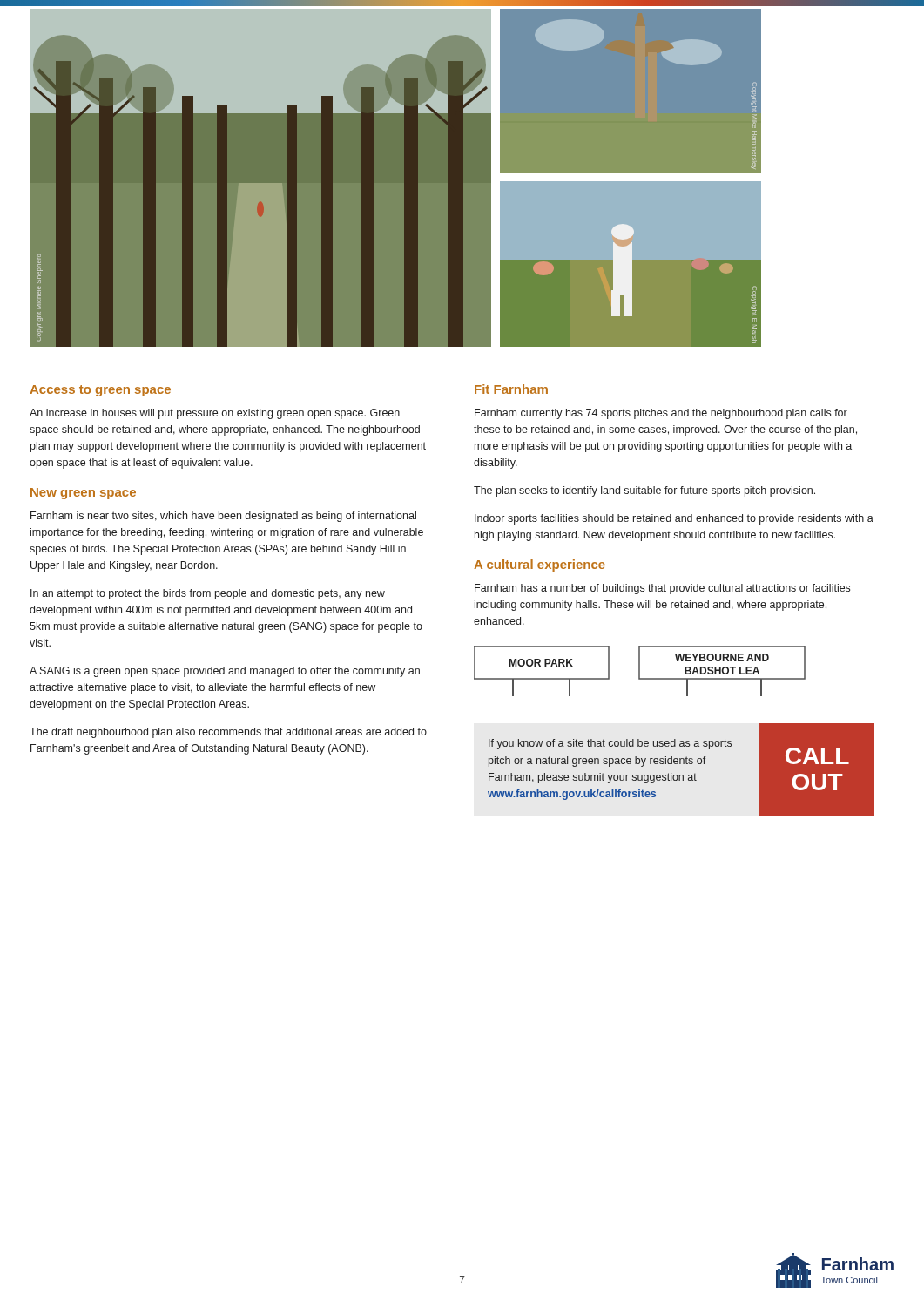
Task: Locate the infographic
Action: pos(674,678)
